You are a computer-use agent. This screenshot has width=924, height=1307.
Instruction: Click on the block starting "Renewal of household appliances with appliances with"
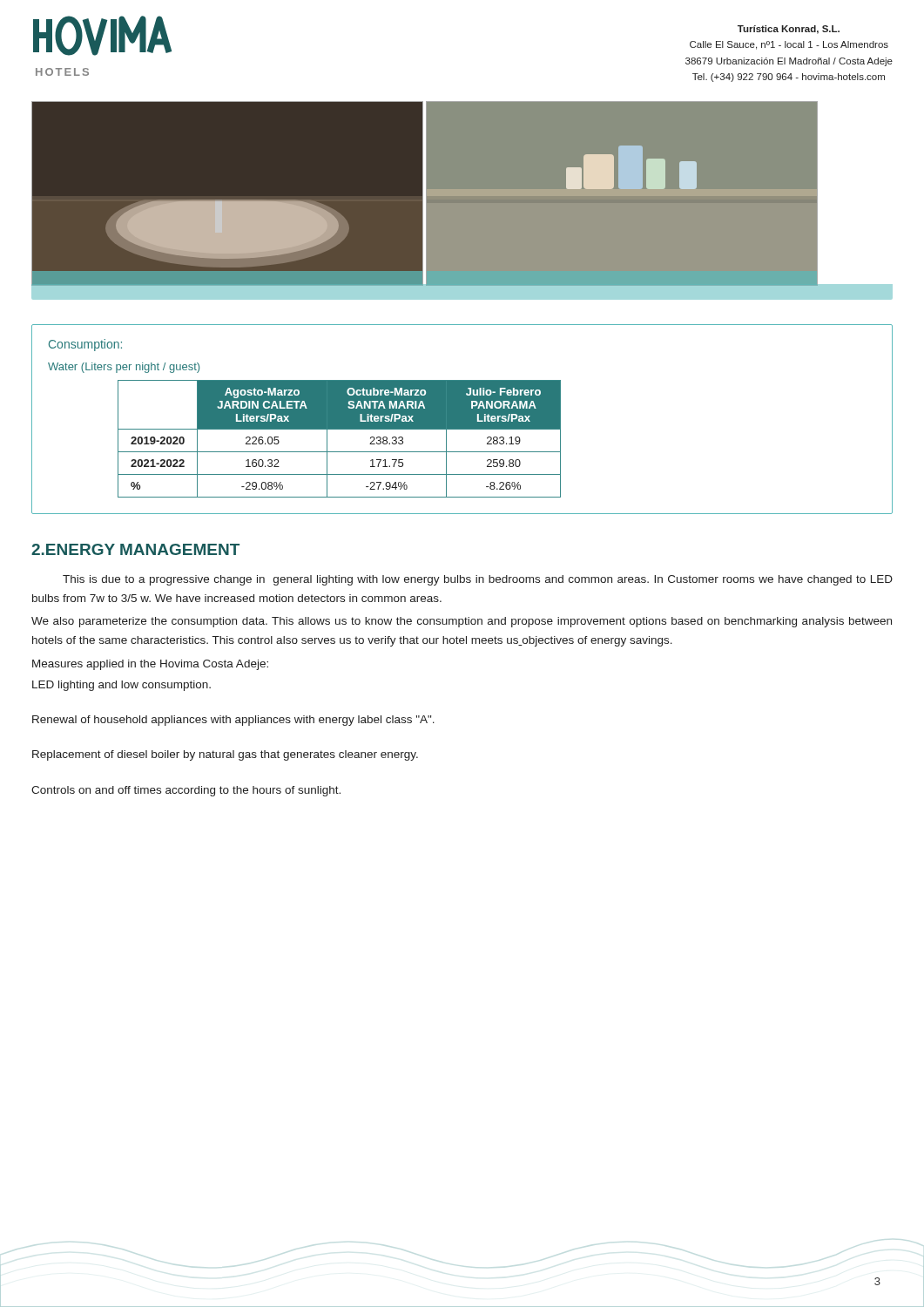pos(233,719)
